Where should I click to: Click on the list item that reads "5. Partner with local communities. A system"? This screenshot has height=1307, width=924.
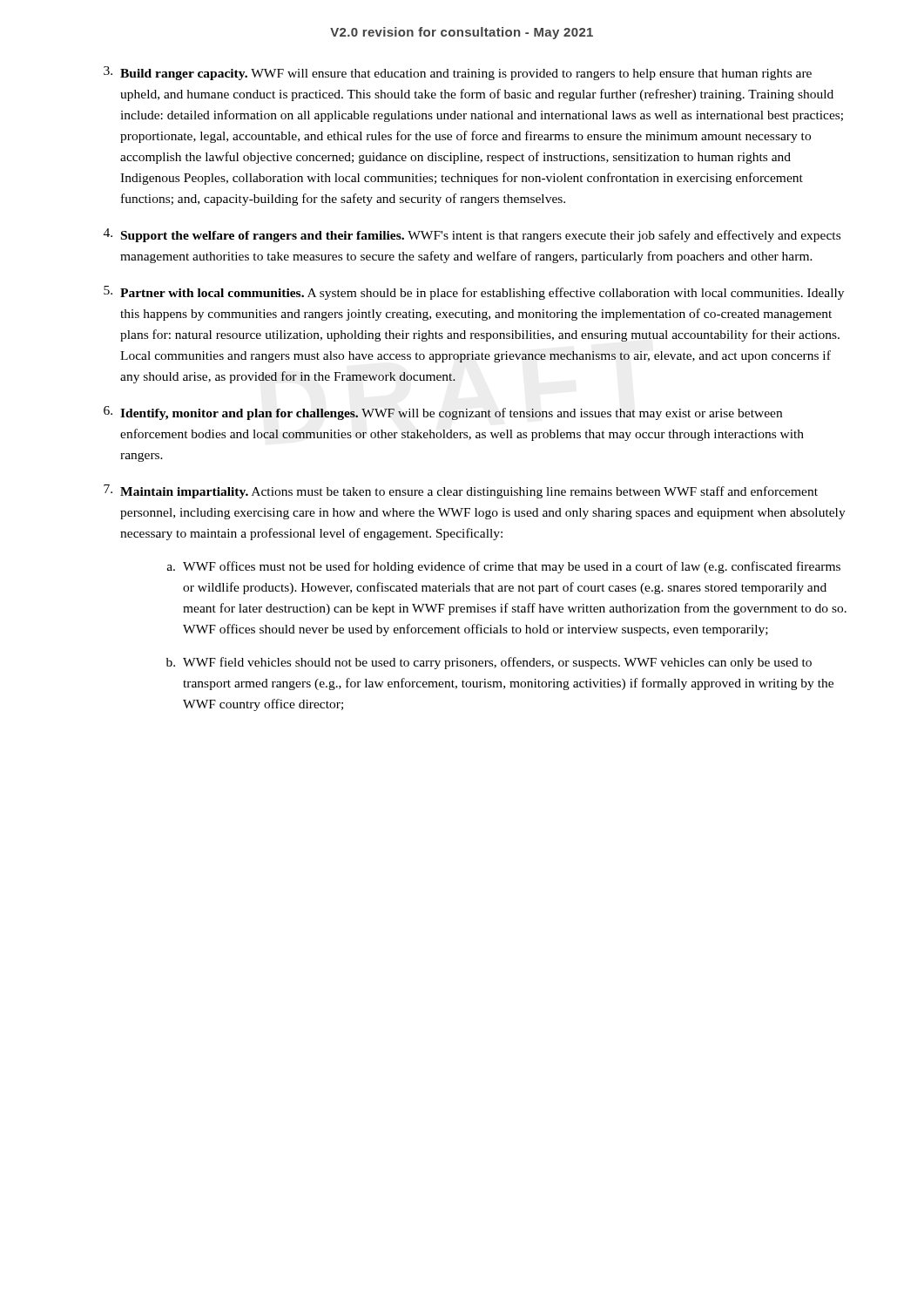point(462,335)
